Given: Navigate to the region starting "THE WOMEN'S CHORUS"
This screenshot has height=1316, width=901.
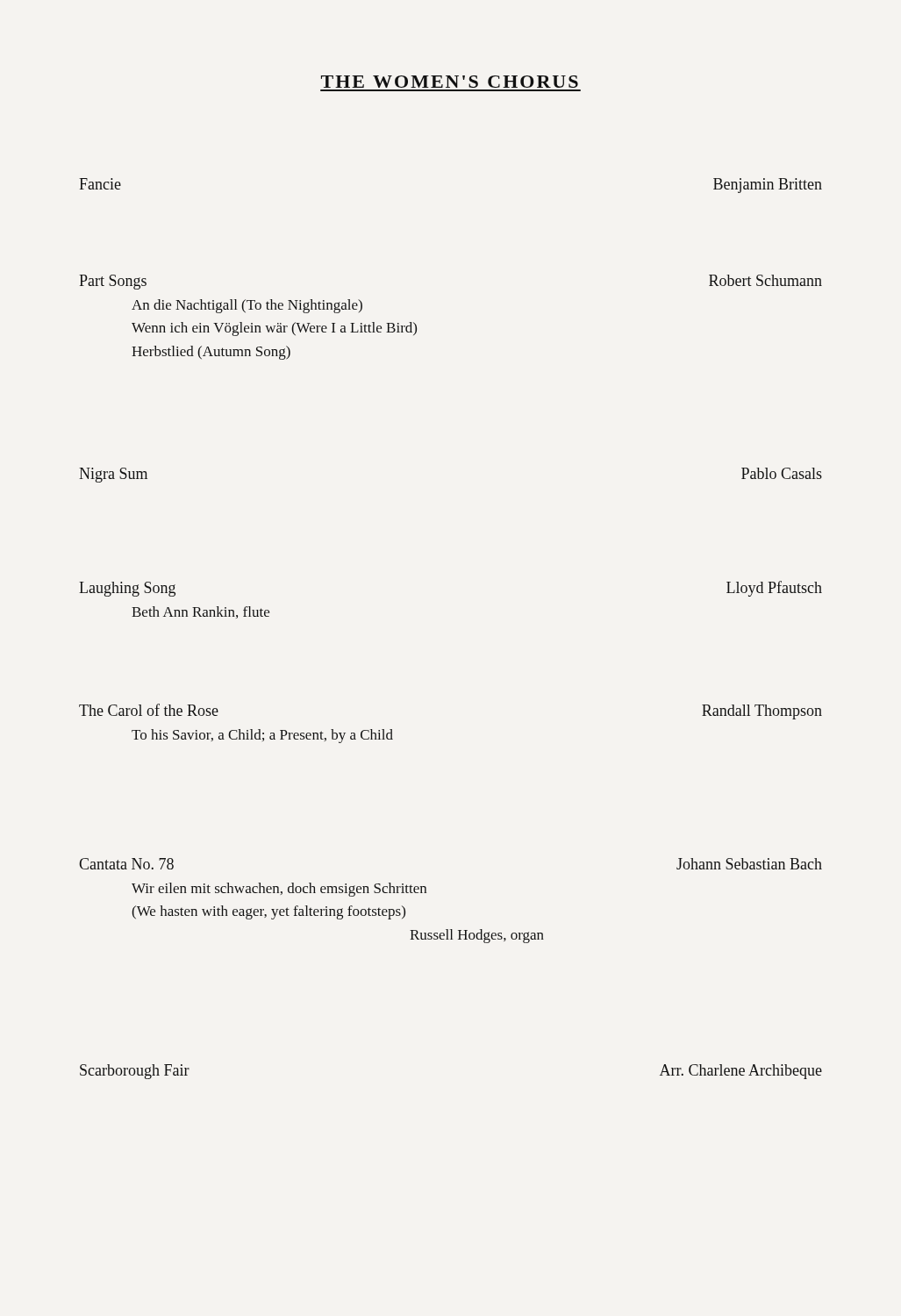Looking at the screenshot, I should [x=450, y=81].
